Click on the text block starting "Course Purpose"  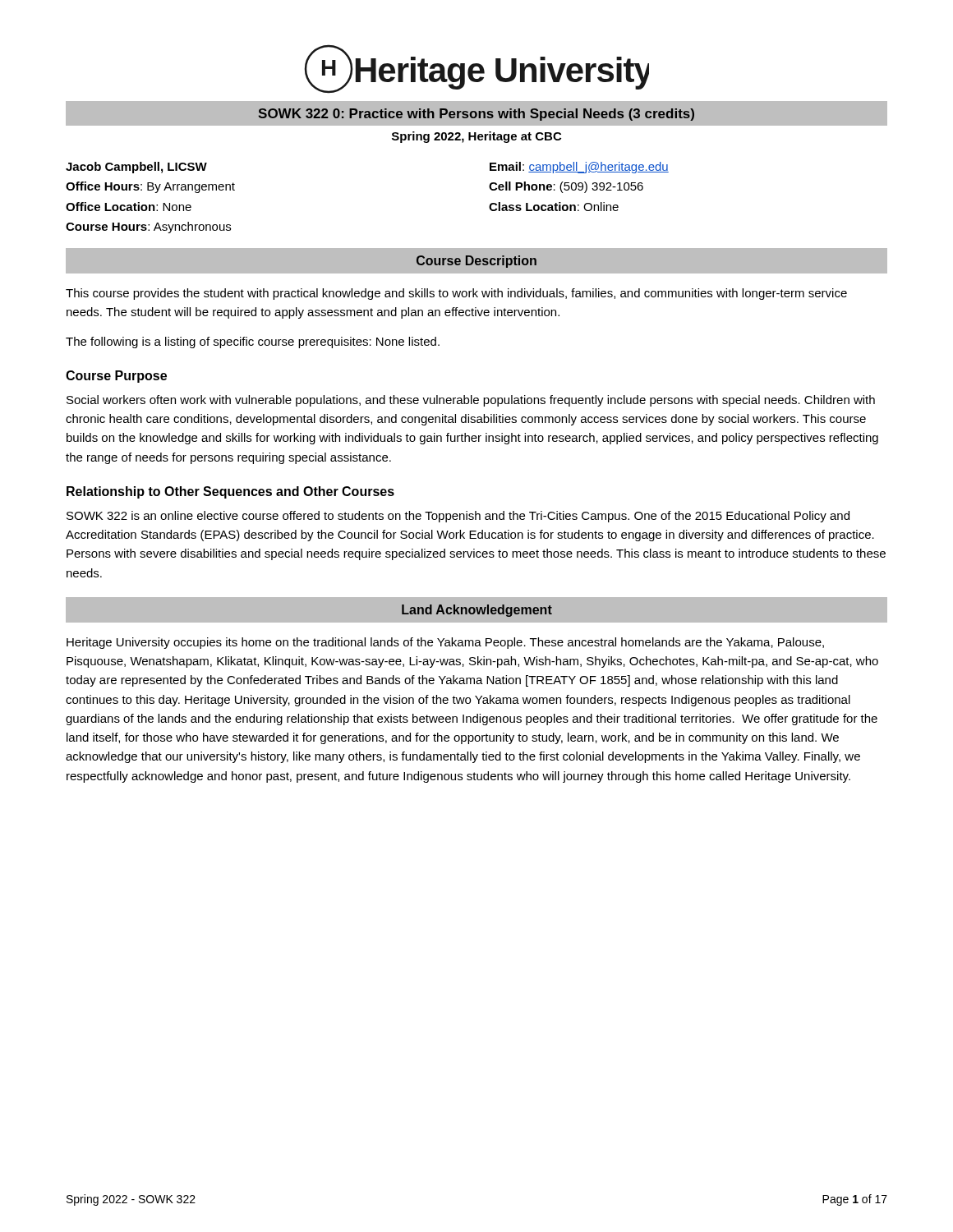[x=117, y=376]
